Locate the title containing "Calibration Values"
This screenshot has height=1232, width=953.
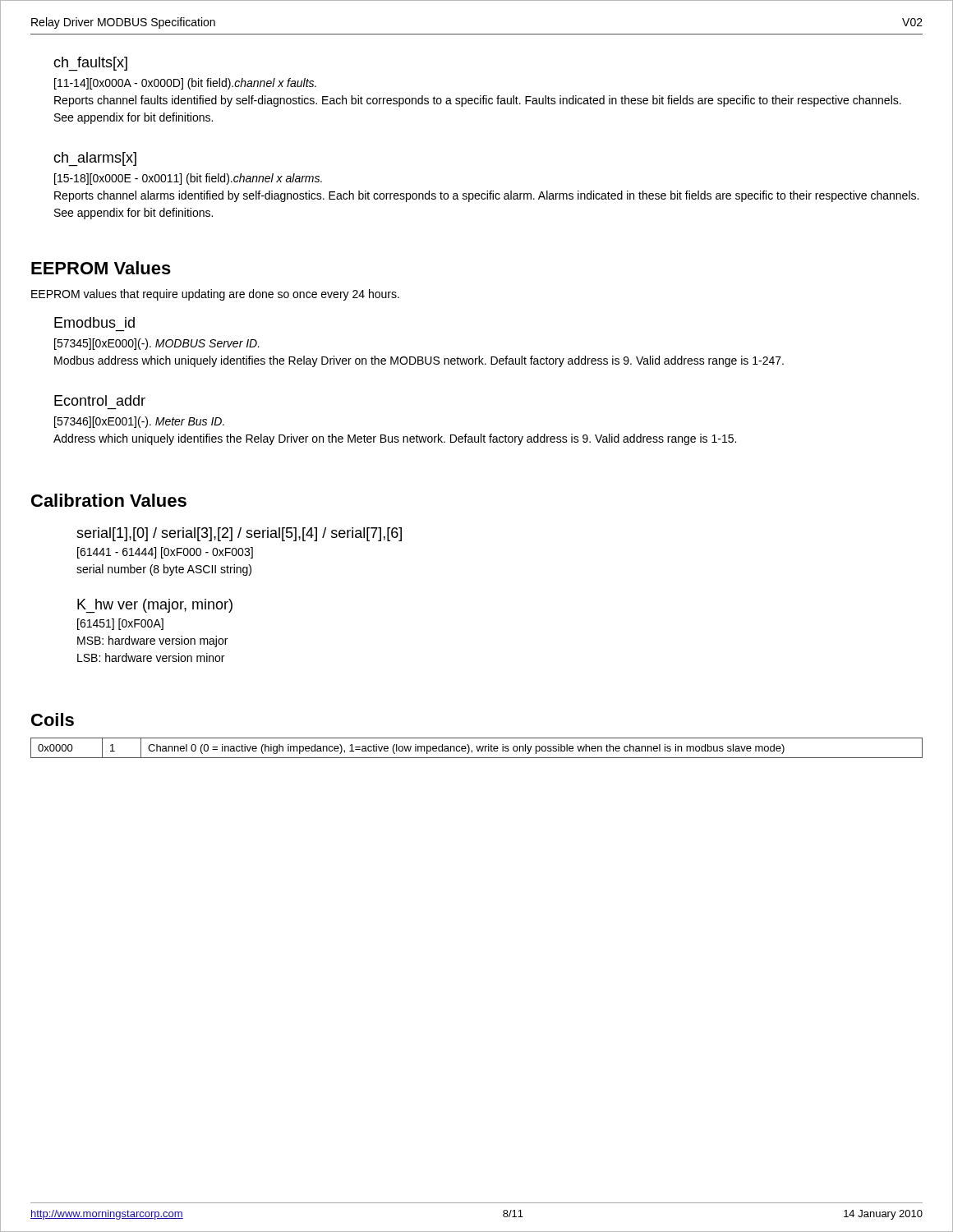[x=109, y=501]
